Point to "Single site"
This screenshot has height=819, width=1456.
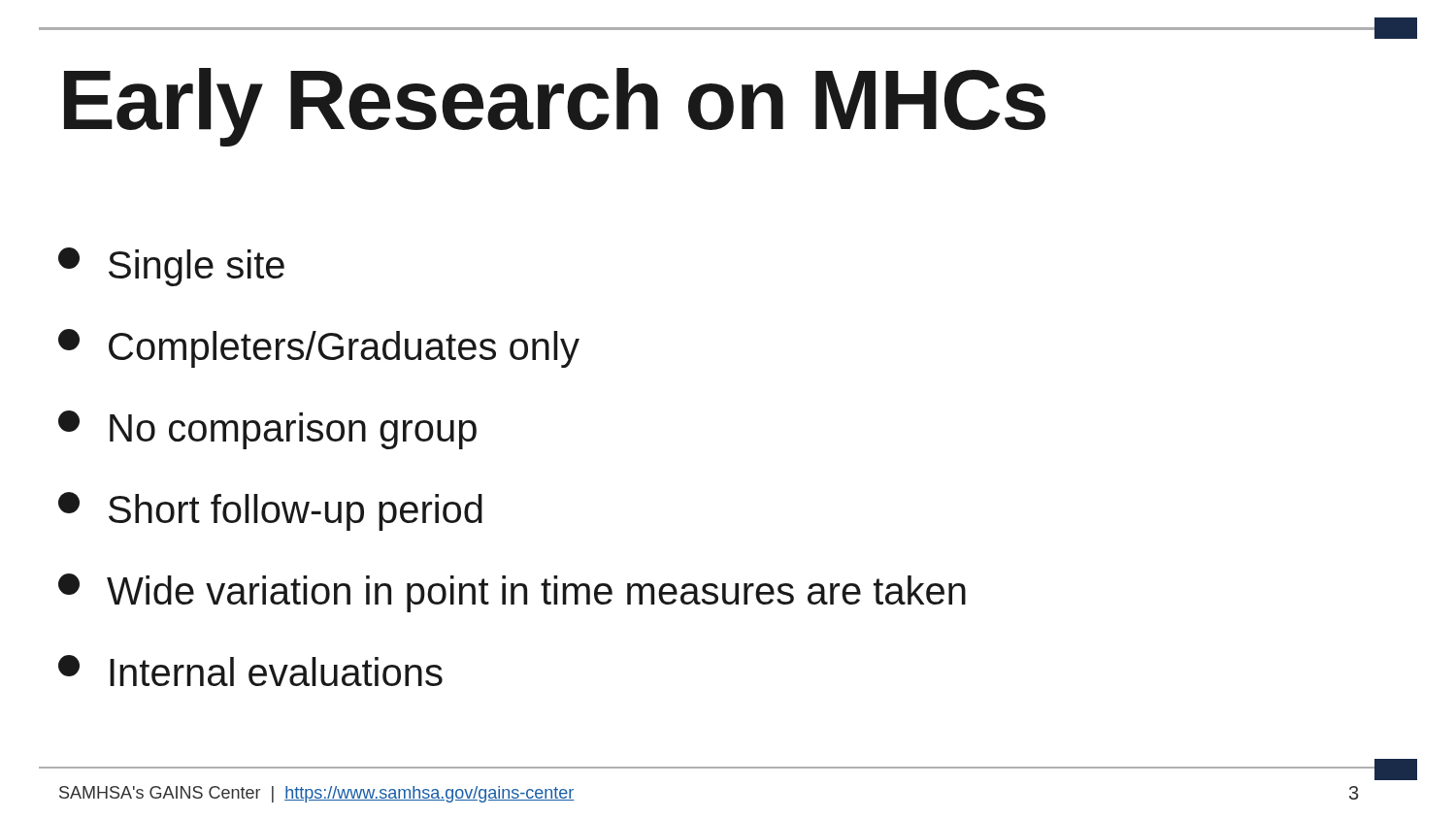tap(172, 265)
